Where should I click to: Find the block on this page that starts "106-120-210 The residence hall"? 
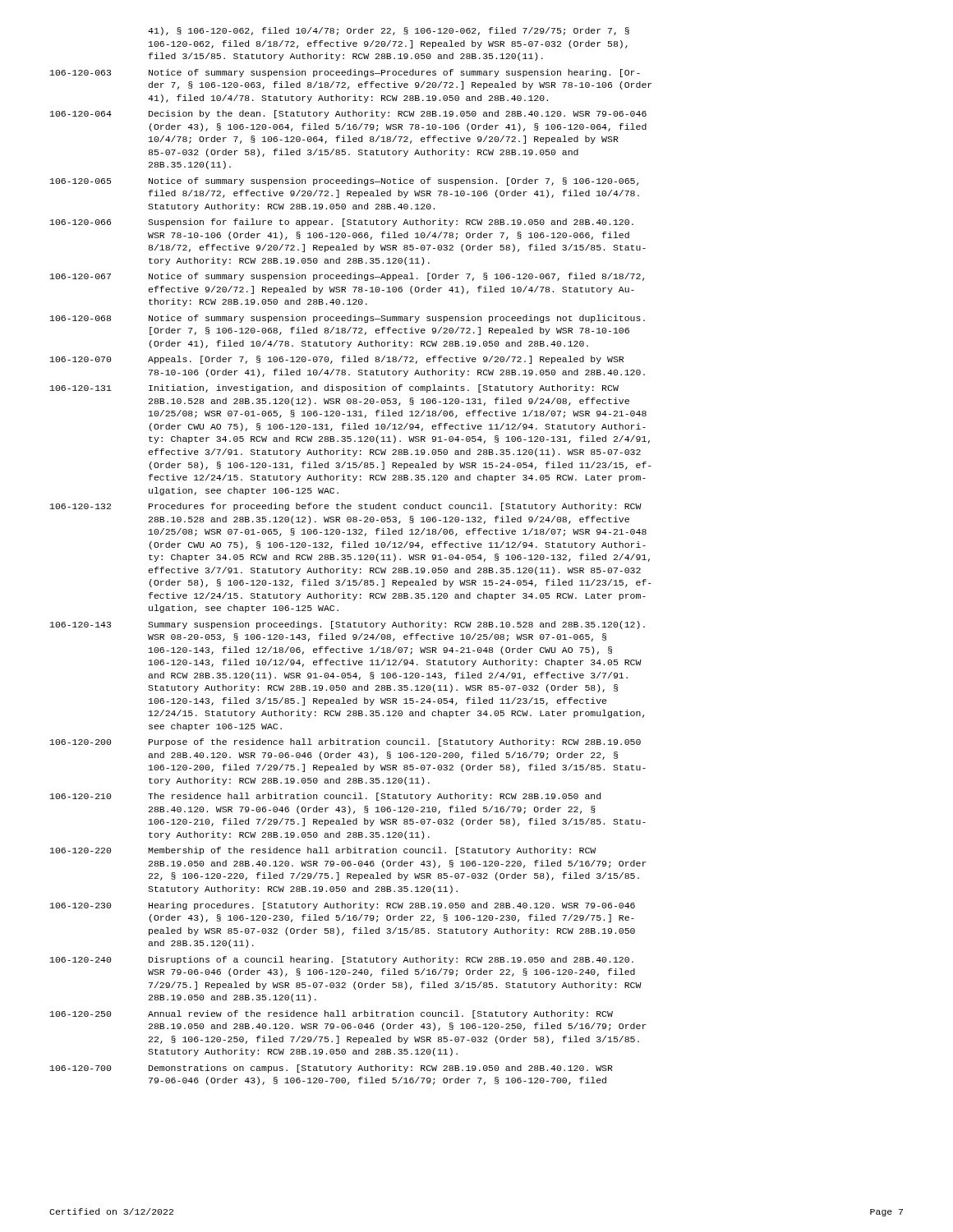point(476,816)
